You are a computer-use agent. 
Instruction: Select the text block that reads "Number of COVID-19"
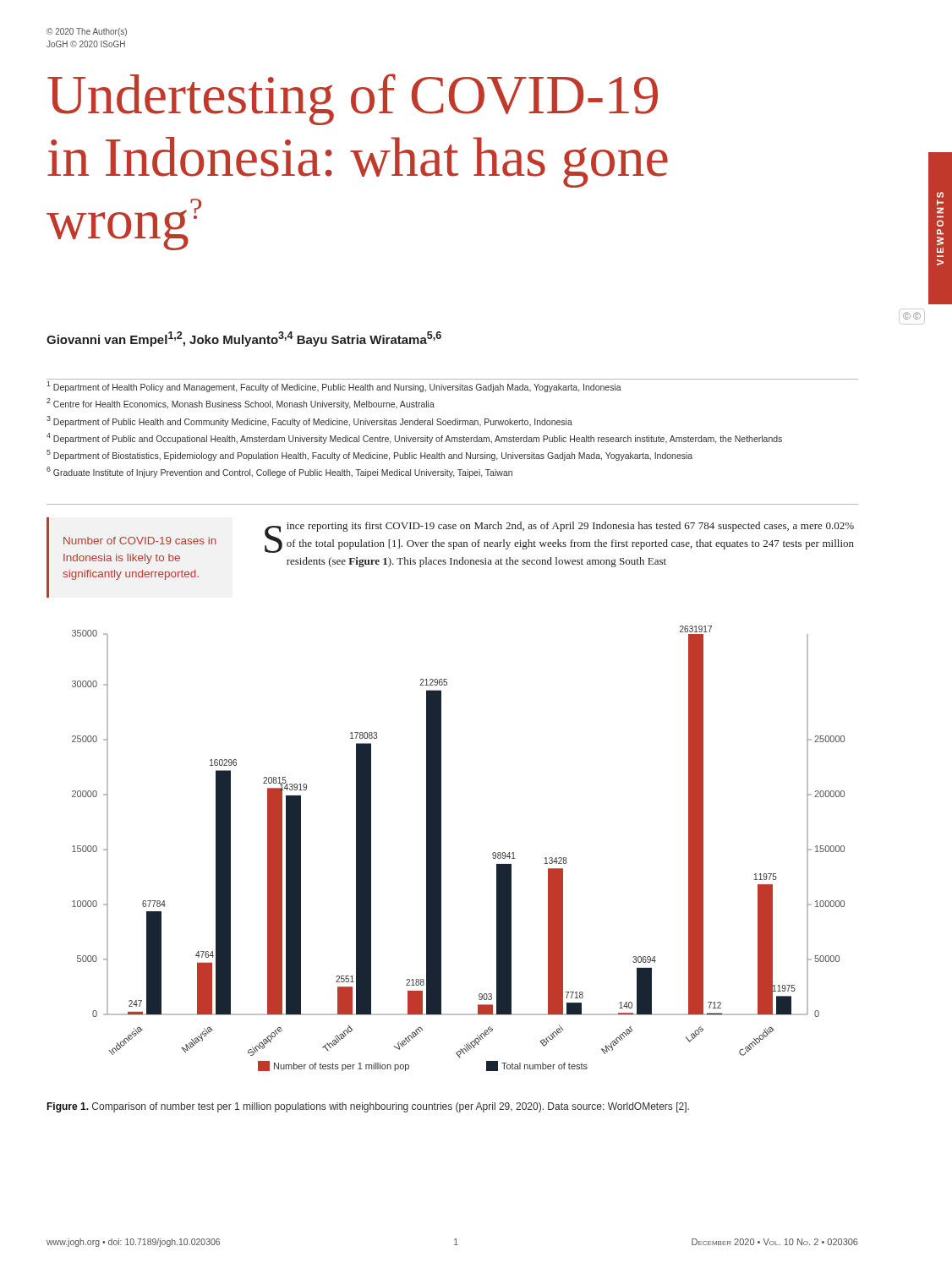(140, 557)
